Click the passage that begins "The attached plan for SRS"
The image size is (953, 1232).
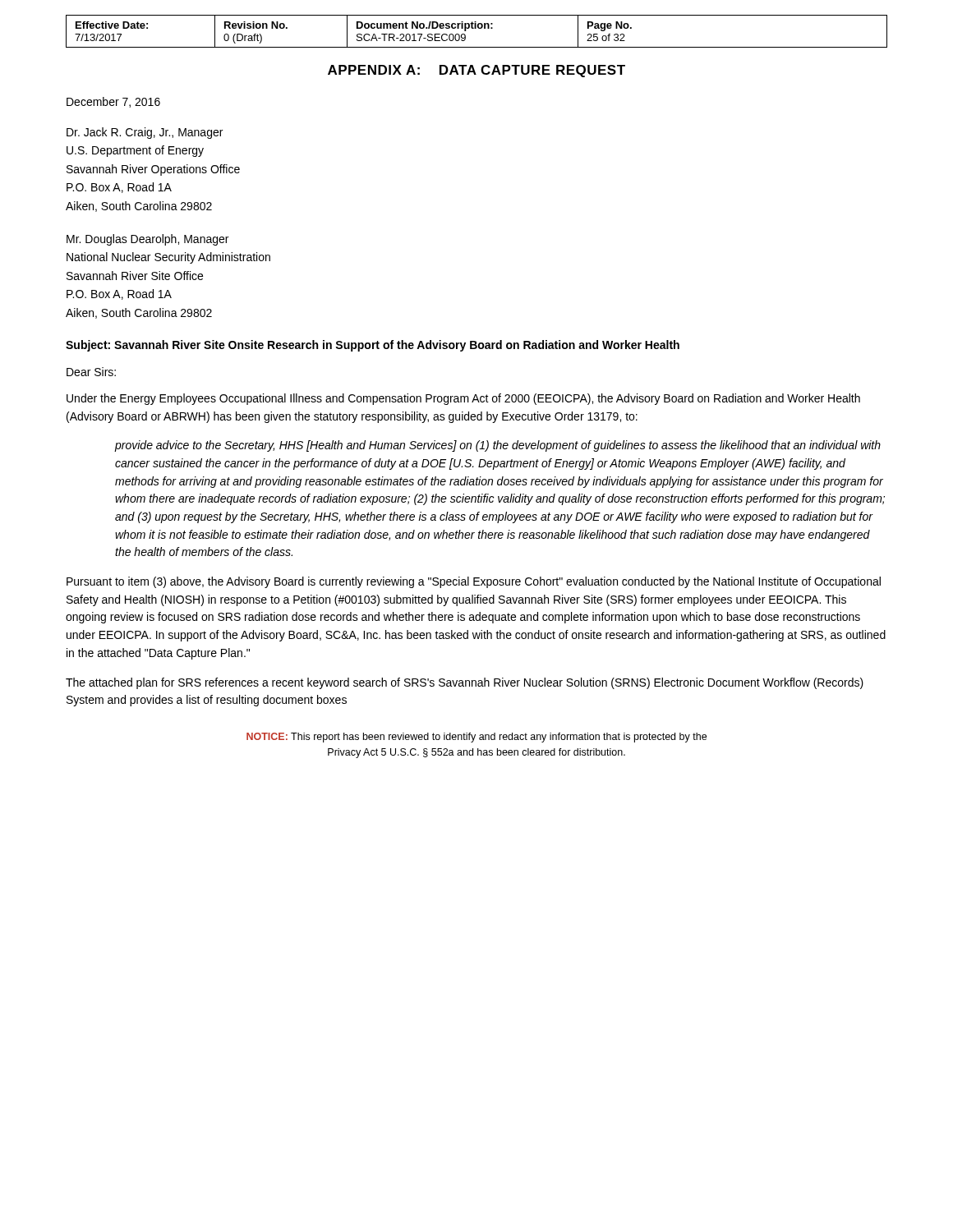click(x=465, y=691)
